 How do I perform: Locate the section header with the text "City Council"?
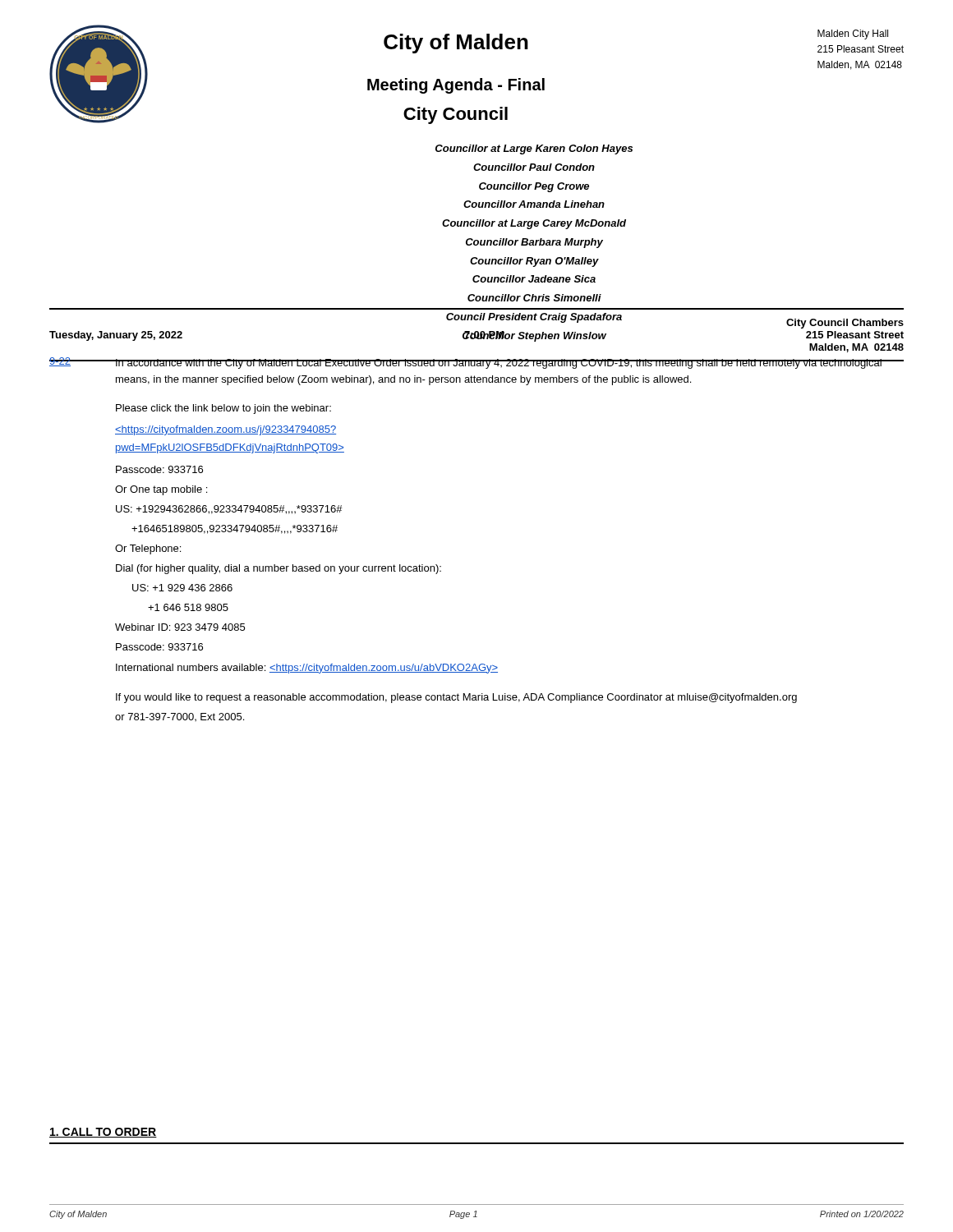coord(456,114)
